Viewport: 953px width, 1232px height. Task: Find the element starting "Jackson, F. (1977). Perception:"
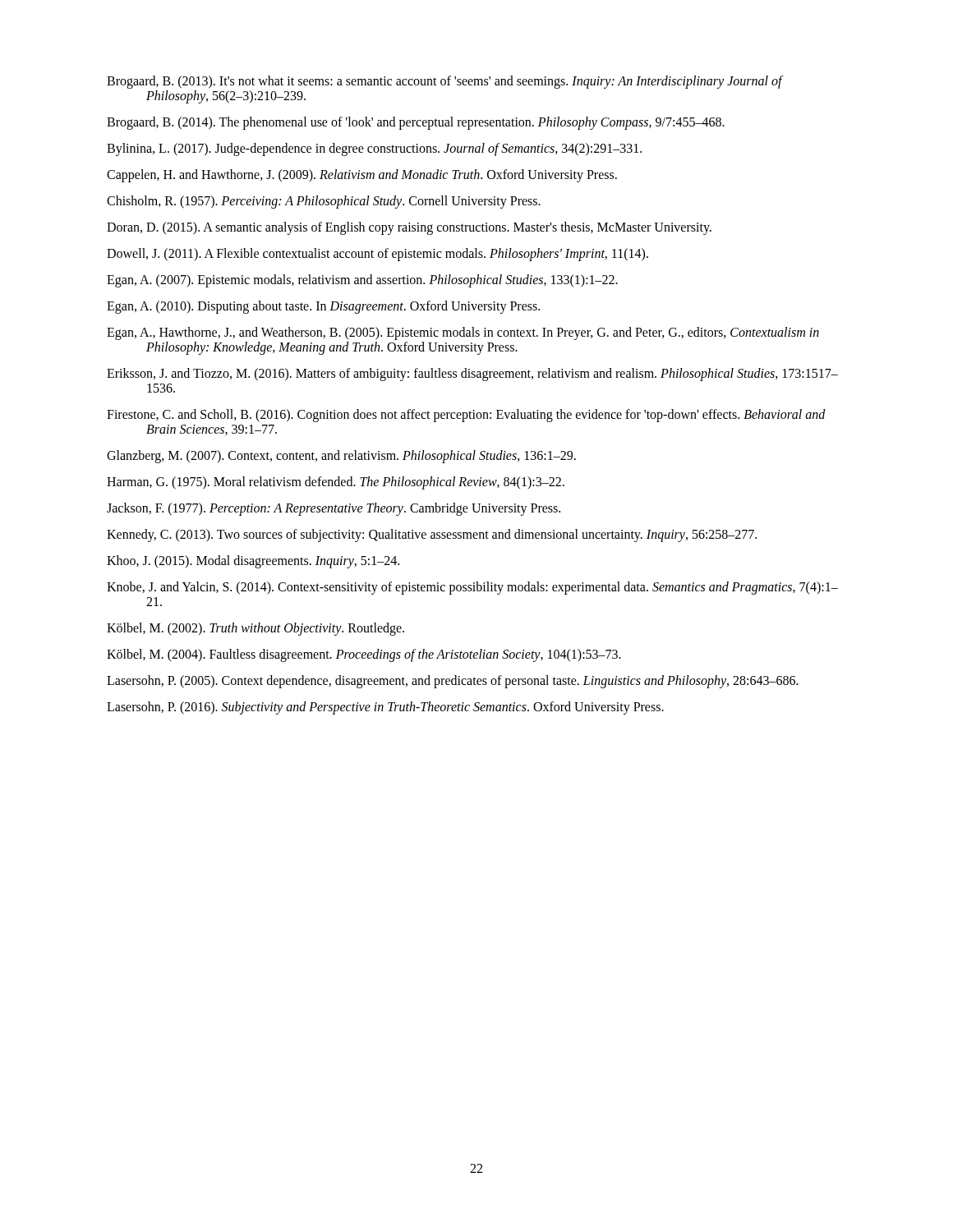(x=334, y=508)
